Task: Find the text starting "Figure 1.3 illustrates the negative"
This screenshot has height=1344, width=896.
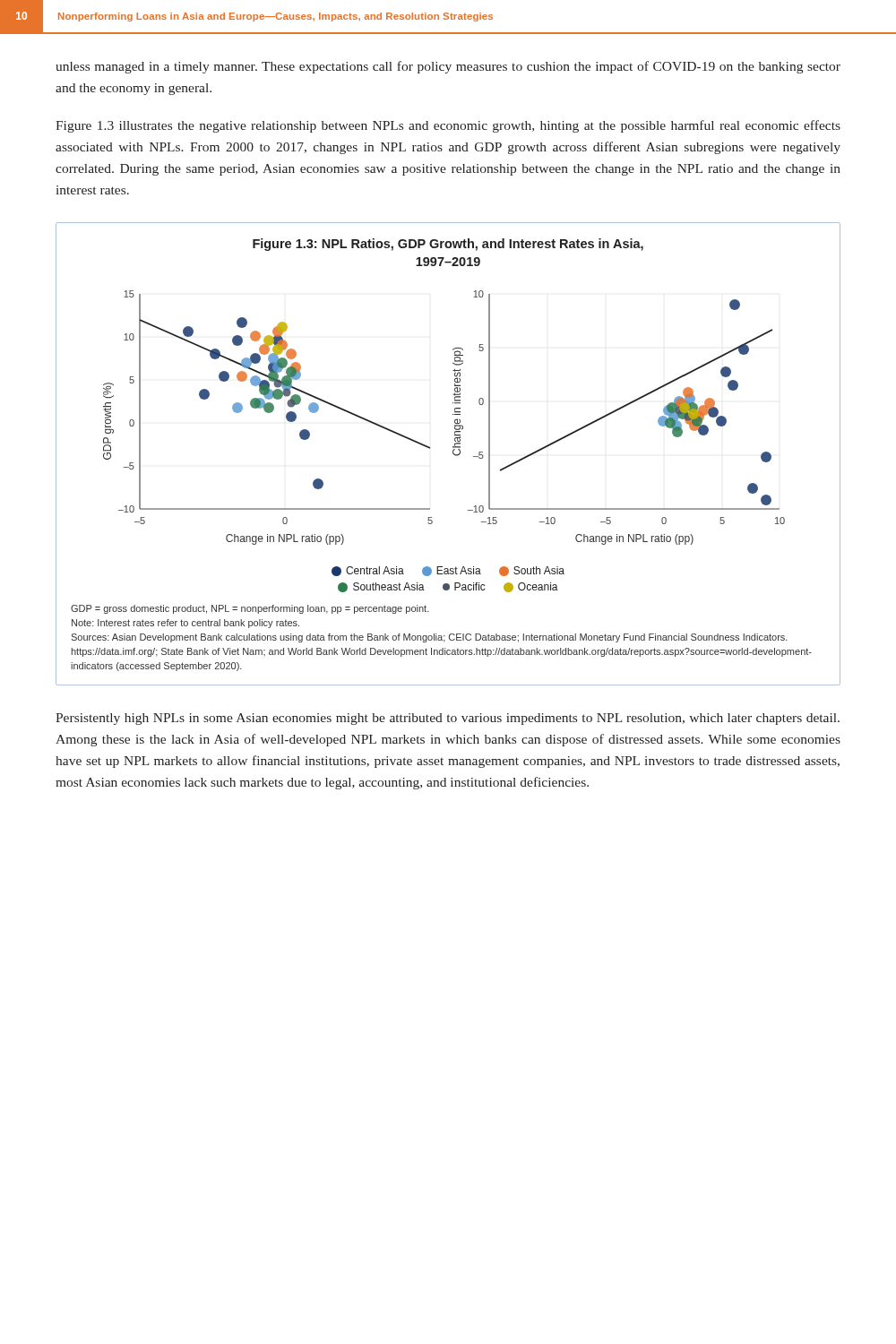Action: [448, 157]
